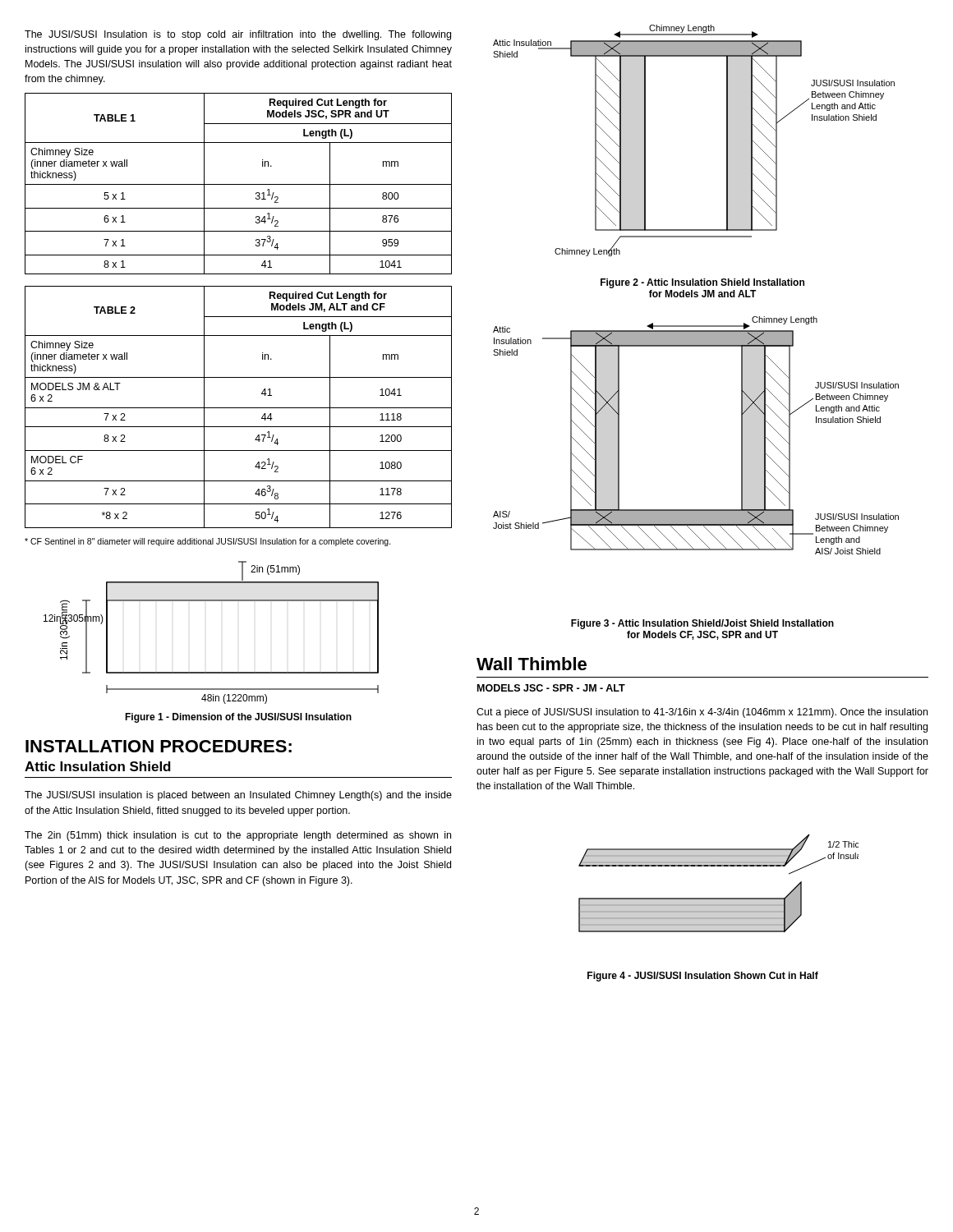Select the caption that says "Figure 4 - JUSI/SUSI Insulation"
This screenshot has height=1232, width=953.
coord(702,976)
